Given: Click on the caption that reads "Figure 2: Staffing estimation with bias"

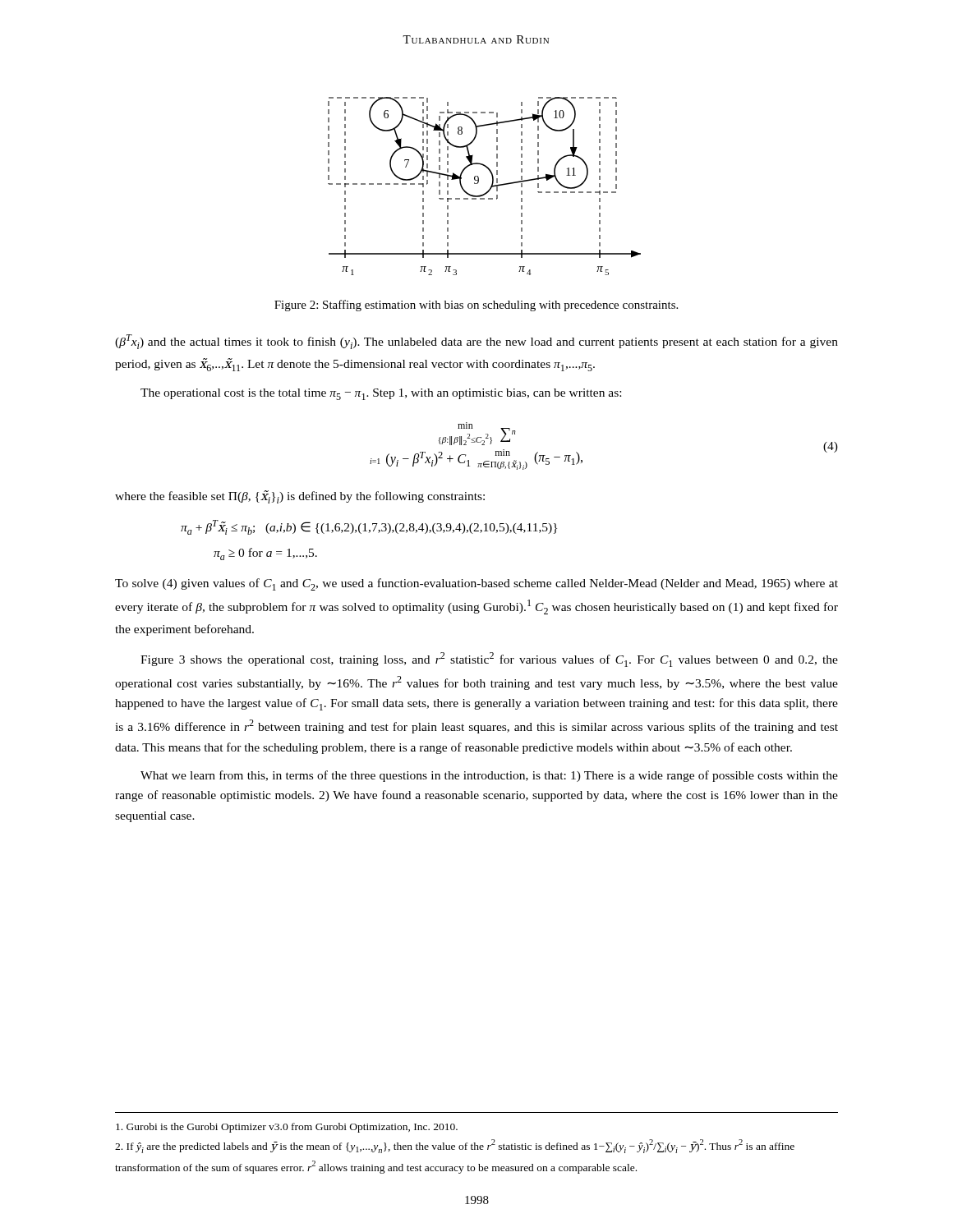Looking at the screenshot, I should tap(476, 305).
